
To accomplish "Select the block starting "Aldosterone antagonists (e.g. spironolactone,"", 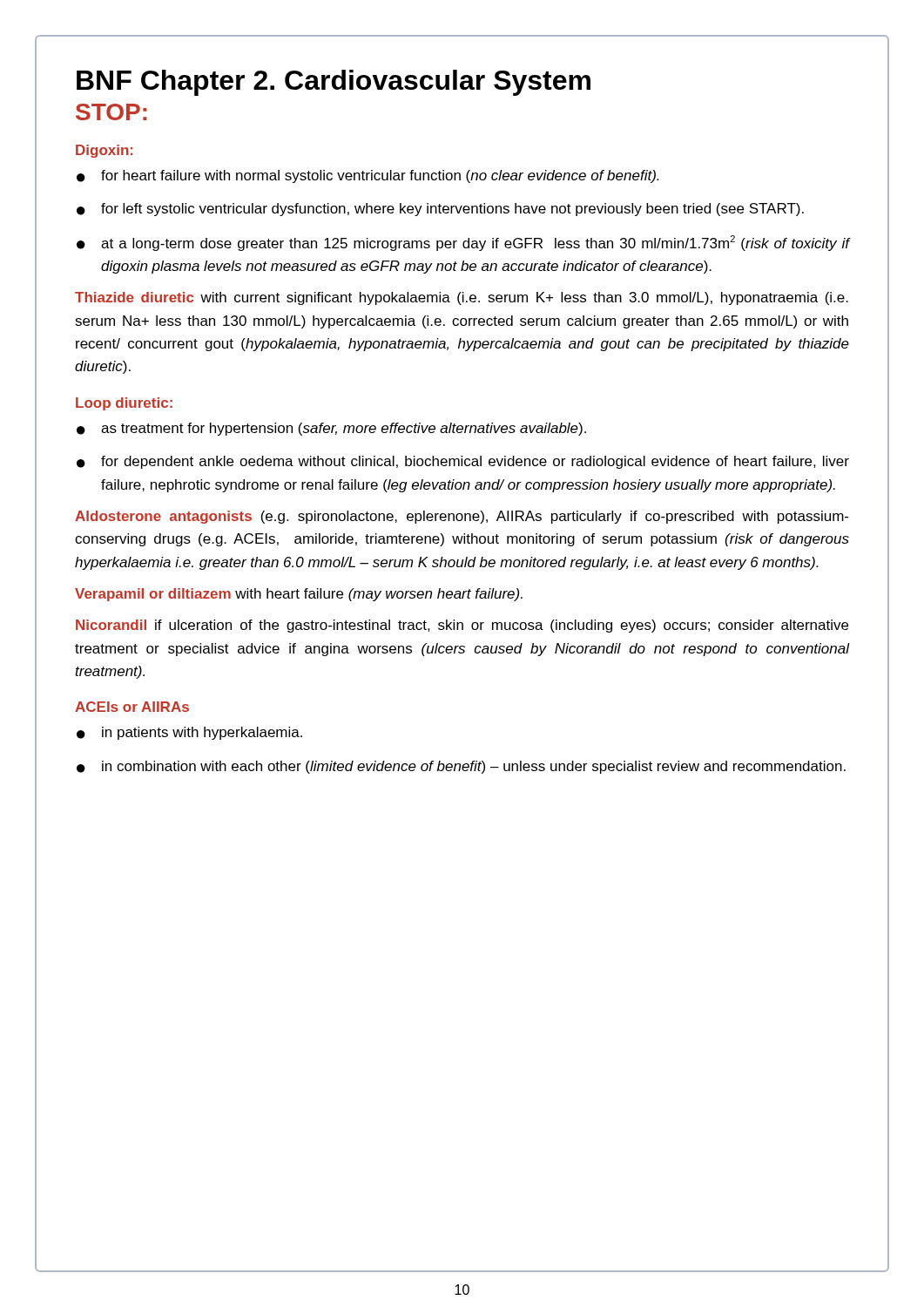I will pyautogui.click(x=462, y=539).
